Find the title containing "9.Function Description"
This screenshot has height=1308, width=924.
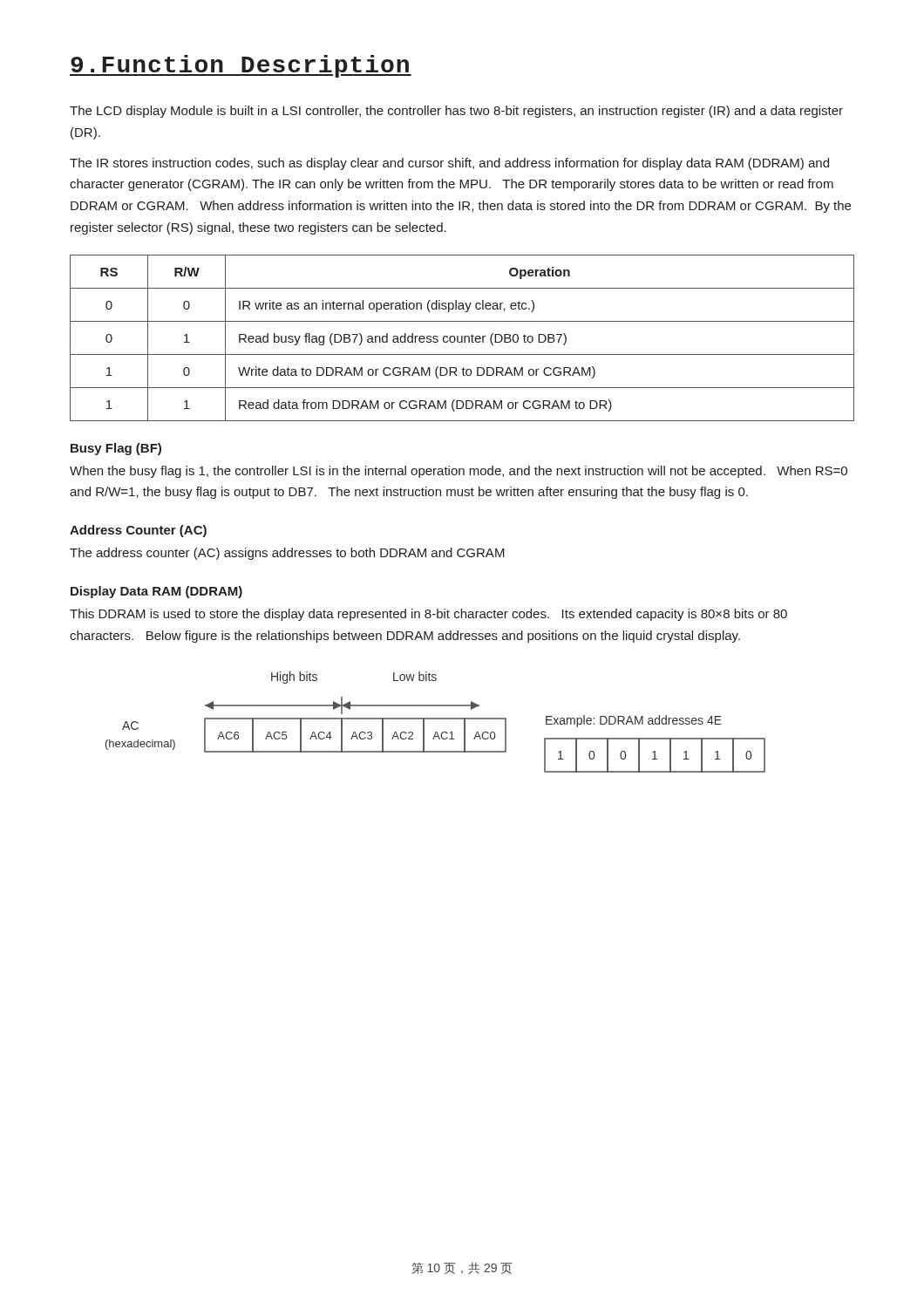[x=241, y=66]
